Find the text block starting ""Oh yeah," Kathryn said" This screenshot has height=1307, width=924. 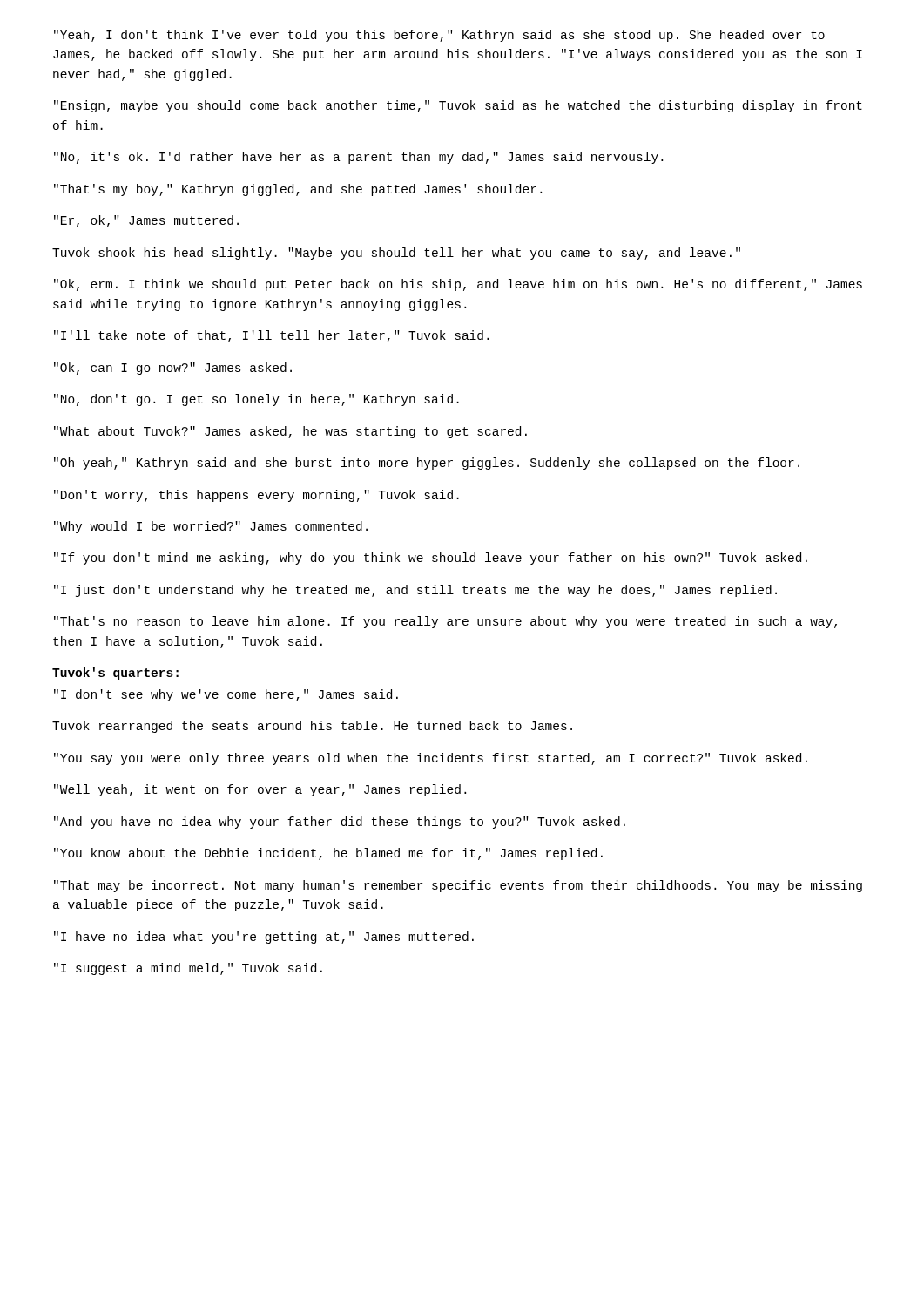point(427,464)
